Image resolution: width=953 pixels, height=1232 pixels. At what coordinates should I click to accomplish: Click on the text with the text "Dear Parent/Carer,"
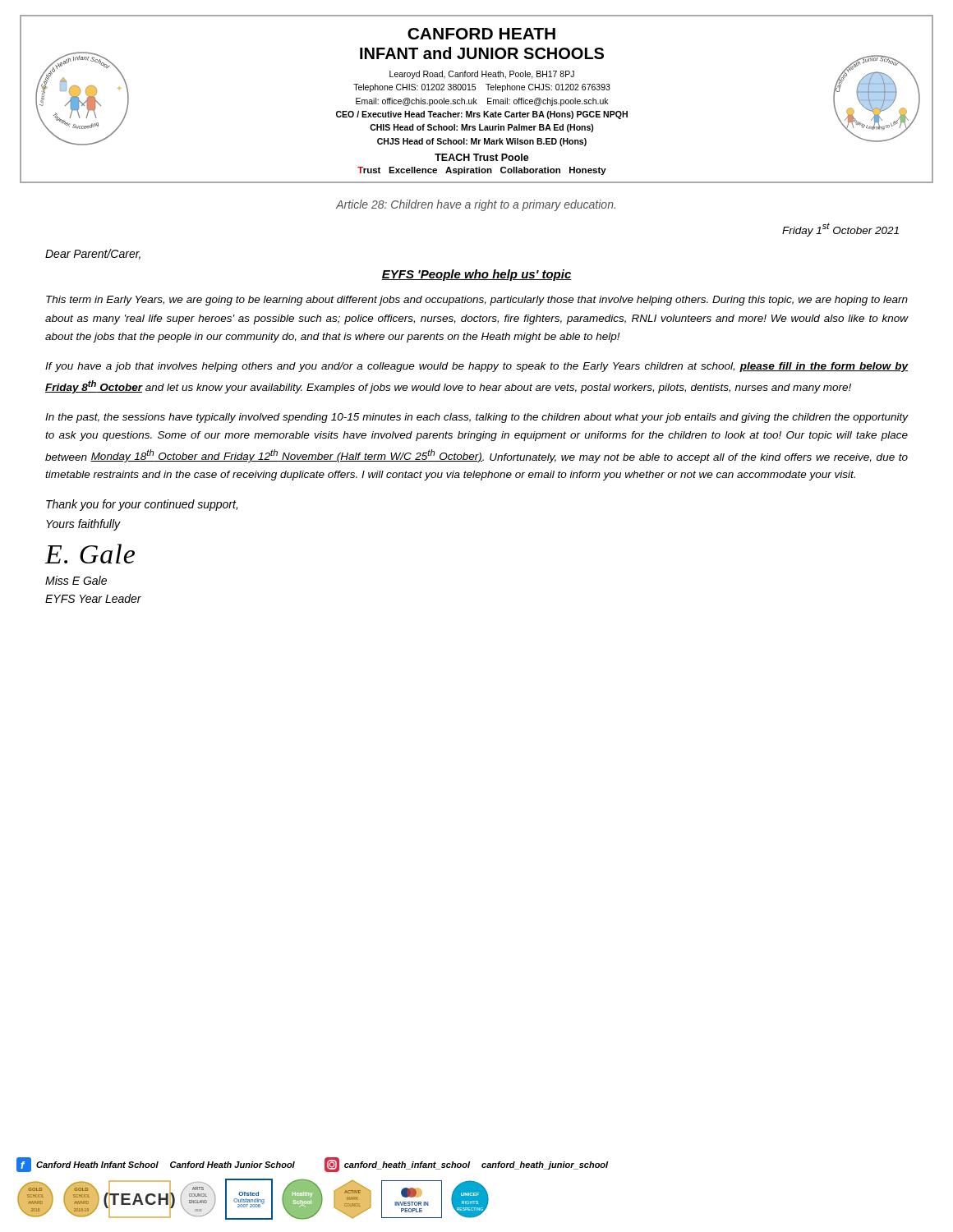[93, 254]
